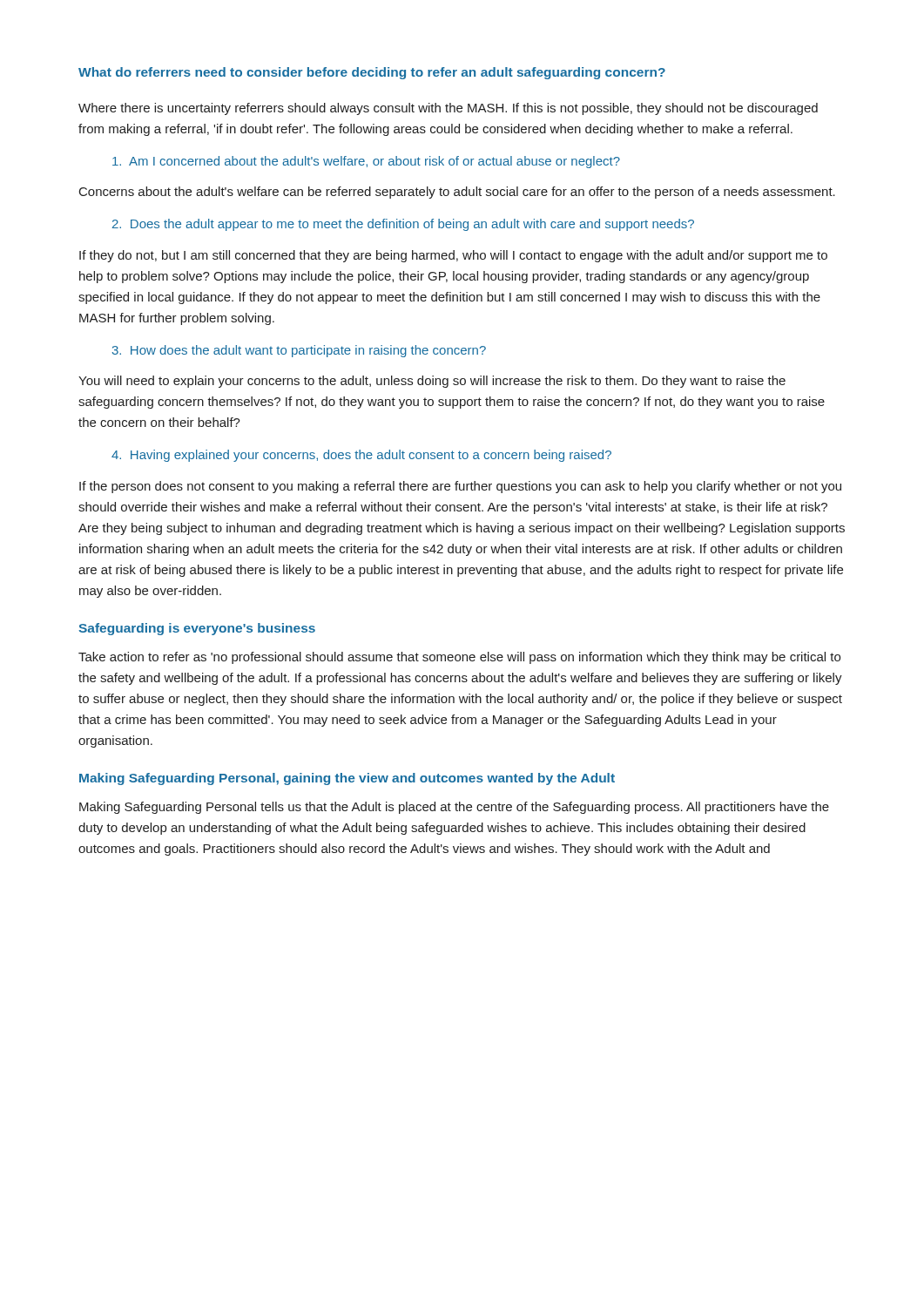Find the block on this page that starts "If they do not, but"
Screen dimensions: 1307x924
[453, 286]
